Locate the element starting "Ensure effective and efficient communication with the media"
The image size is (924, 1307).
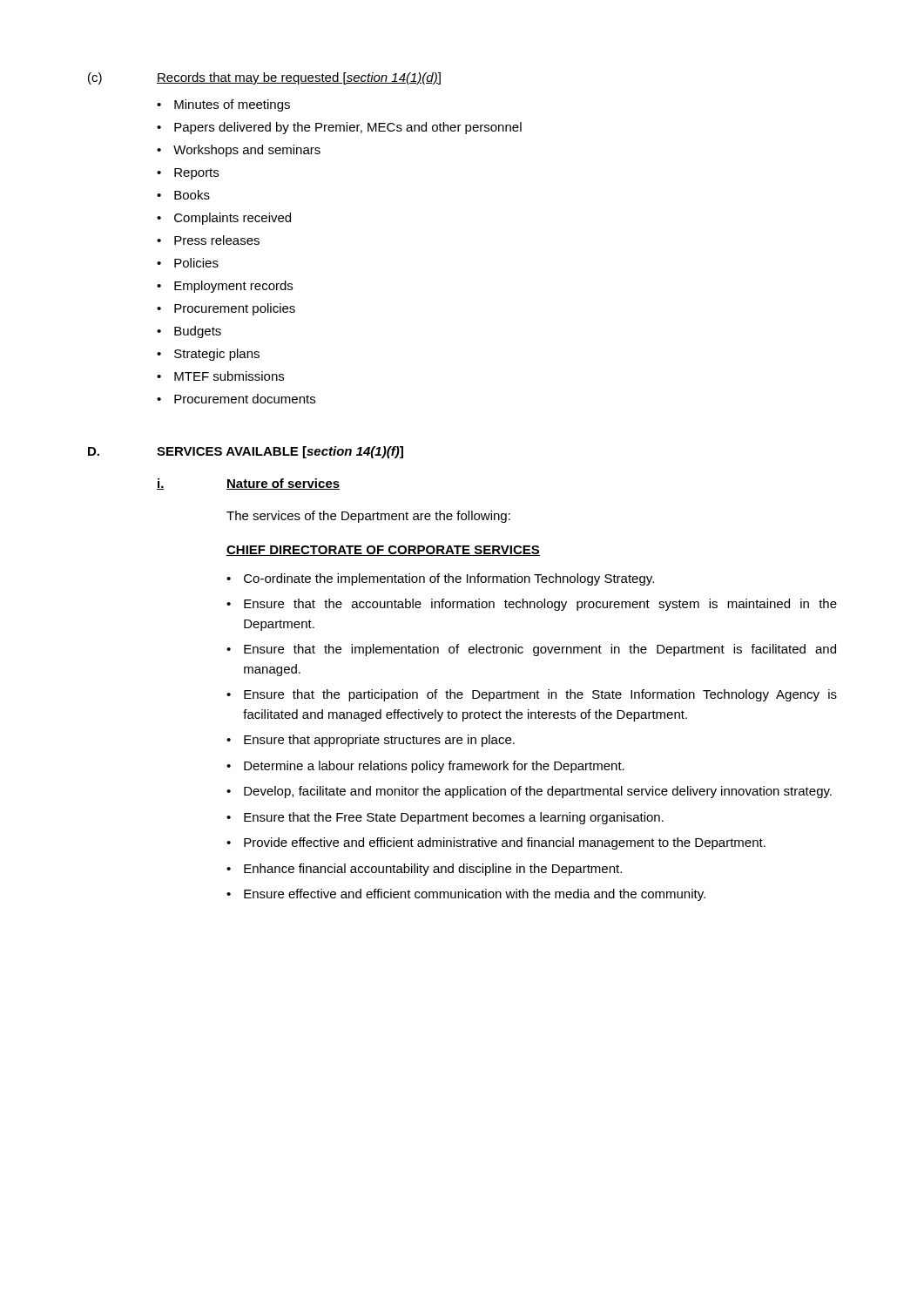coord(475,894)
